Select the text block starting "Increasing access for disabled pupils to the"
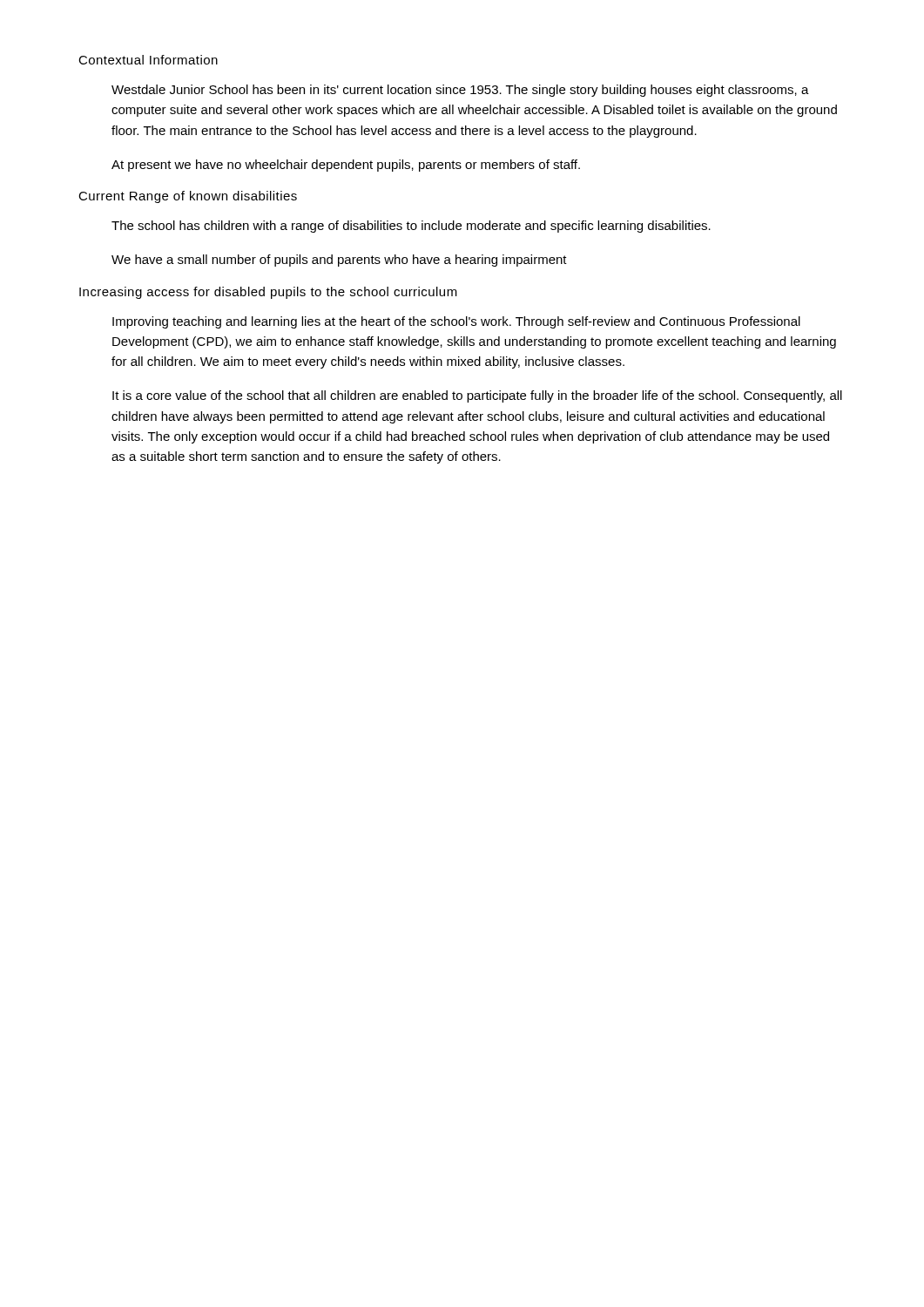 [462, 291]
